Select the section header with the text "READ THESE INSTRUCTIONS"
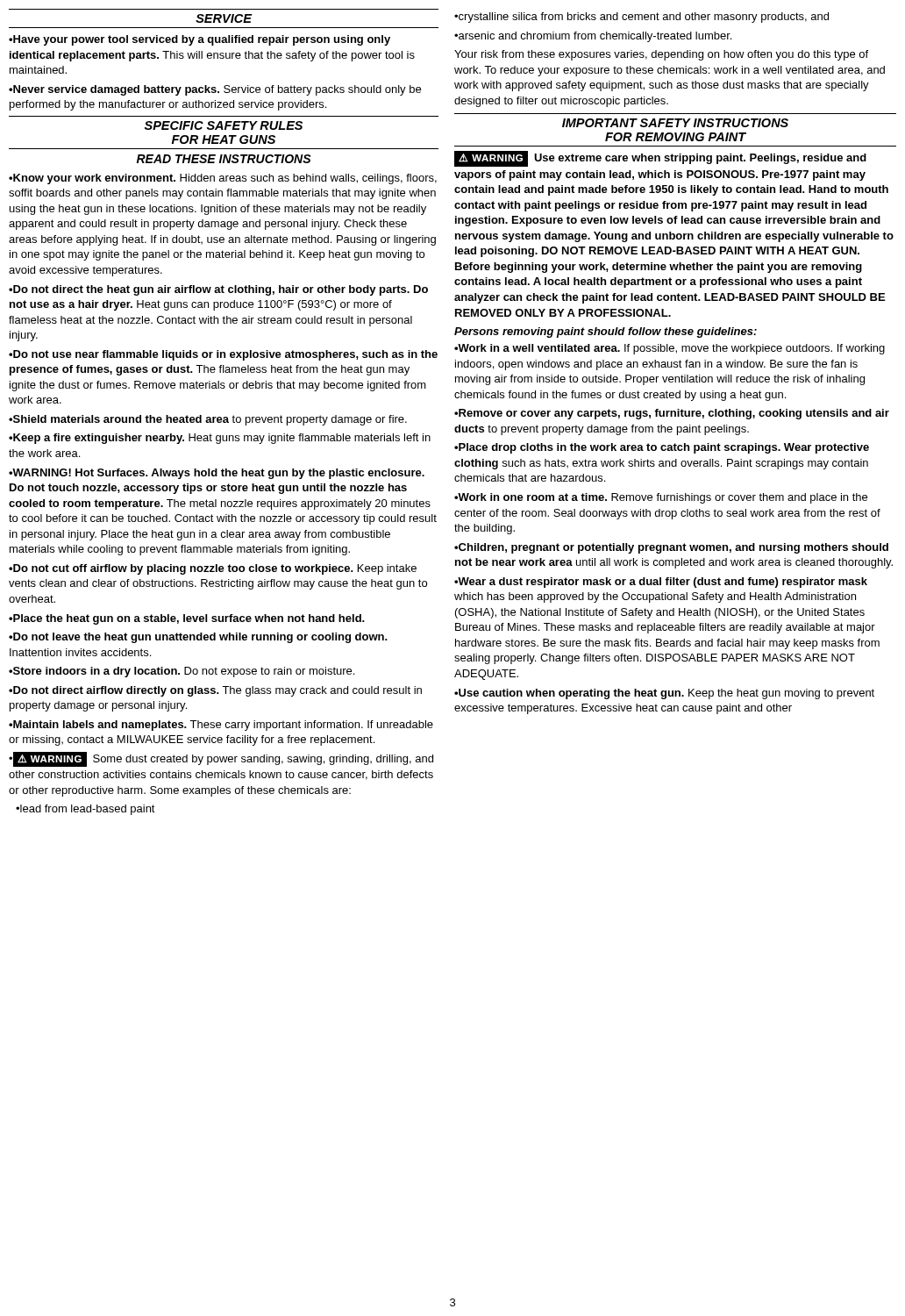This screenshot has width=905, height=1316. tap(224, 159)
